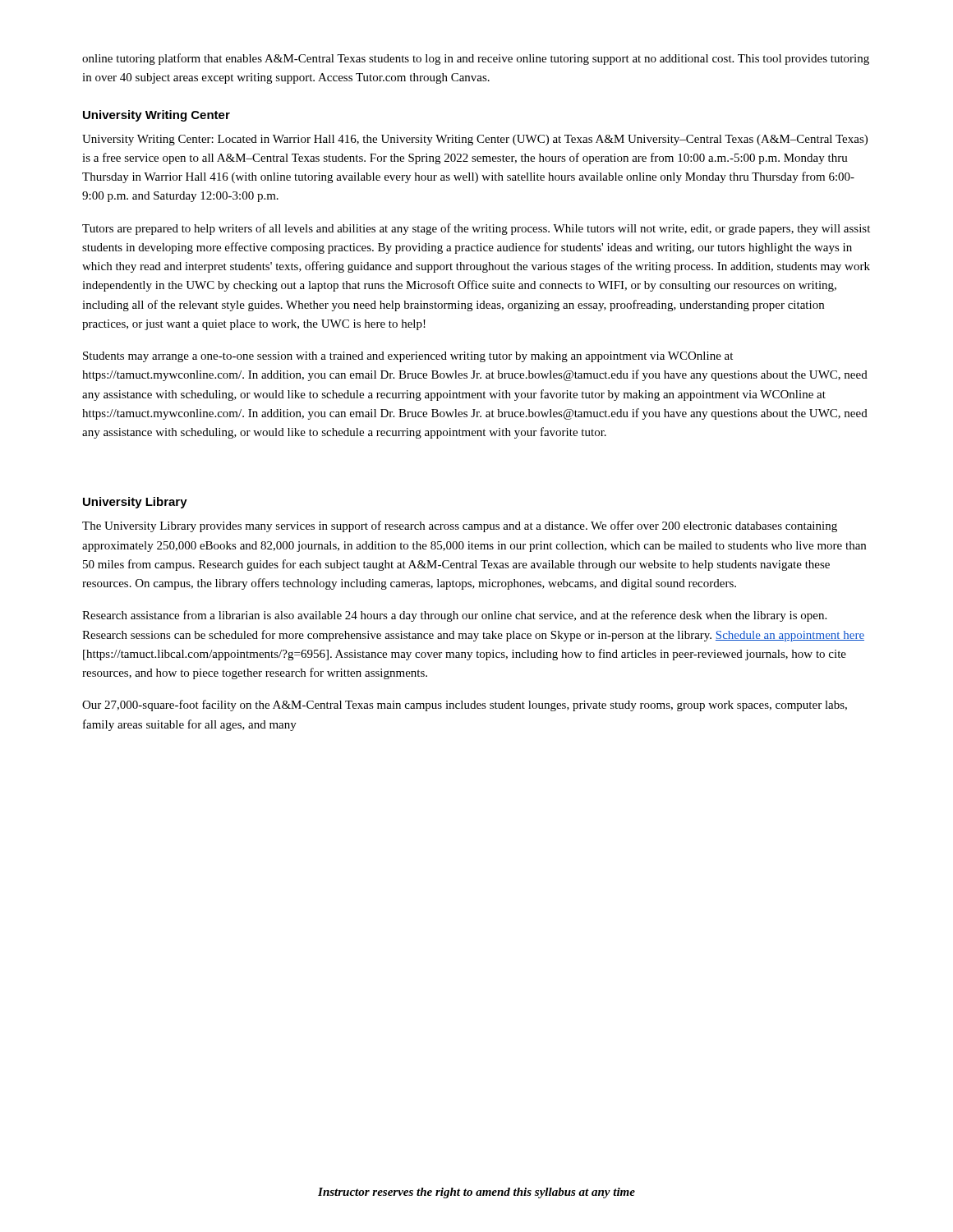Find "University Writing Center" on this page
Image resolution: width=953 pixels, height=1232 pixels.
pyautogui.click(x=156, y=114)
